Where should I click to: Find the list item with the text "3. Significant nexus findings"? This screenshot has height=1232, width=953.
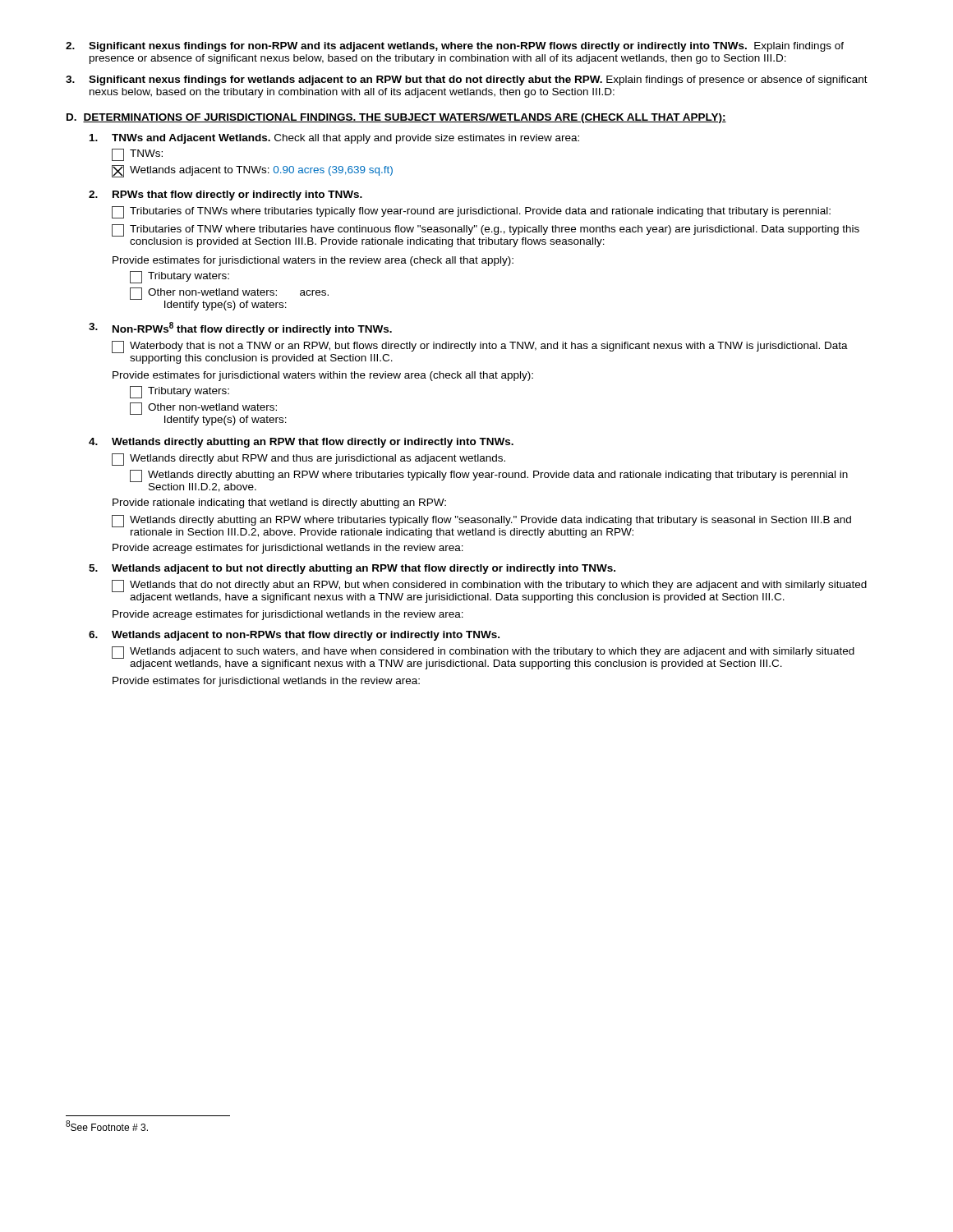point(476,85)
